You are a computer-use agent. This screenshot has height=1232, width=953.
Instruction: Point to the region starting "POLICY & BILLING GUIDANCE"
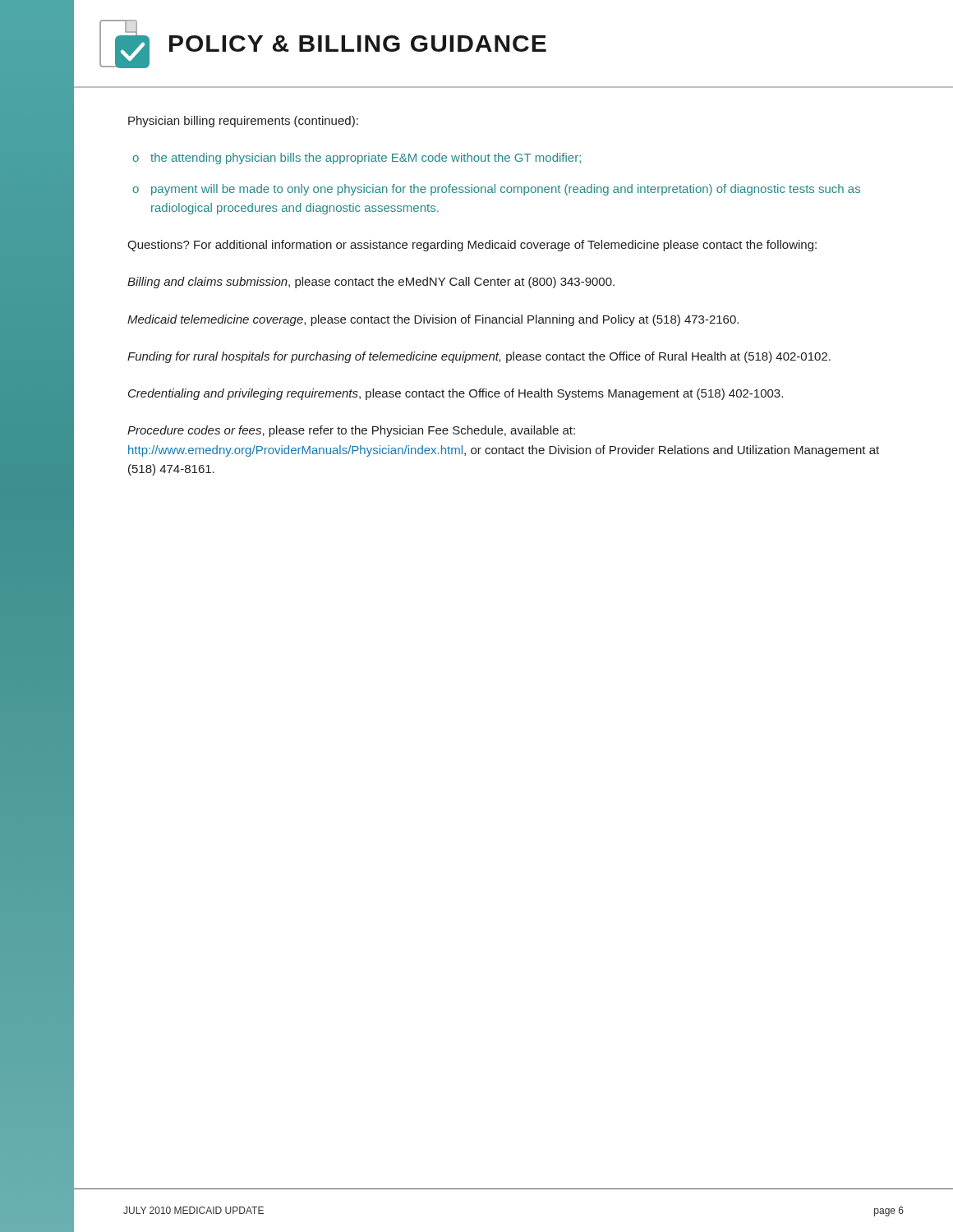tap(358, 43)
